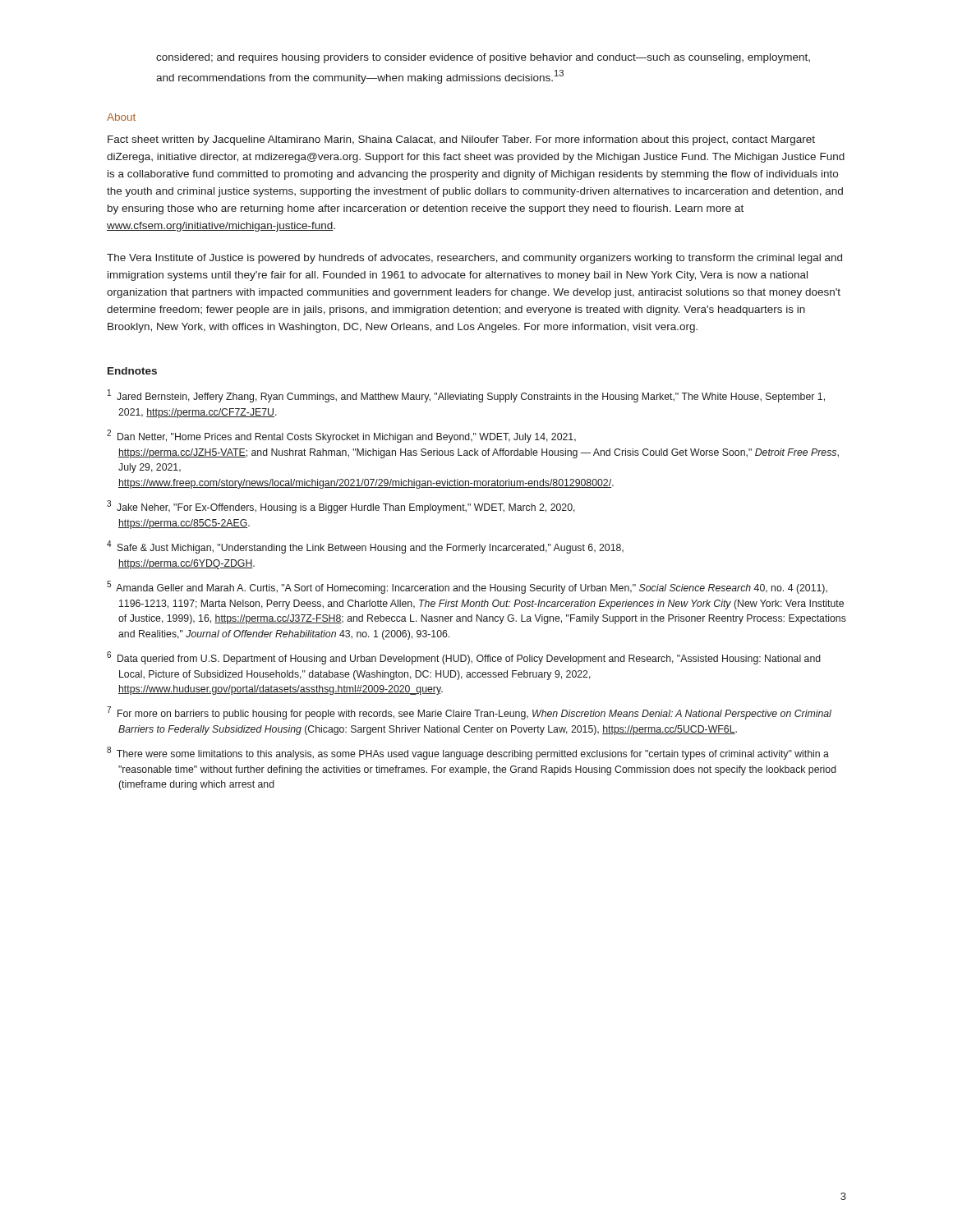Find the block on this page that starts "6 Data queried from U.S. Department of"
The height and width of the screenshot is (1232, 953).
464,673
